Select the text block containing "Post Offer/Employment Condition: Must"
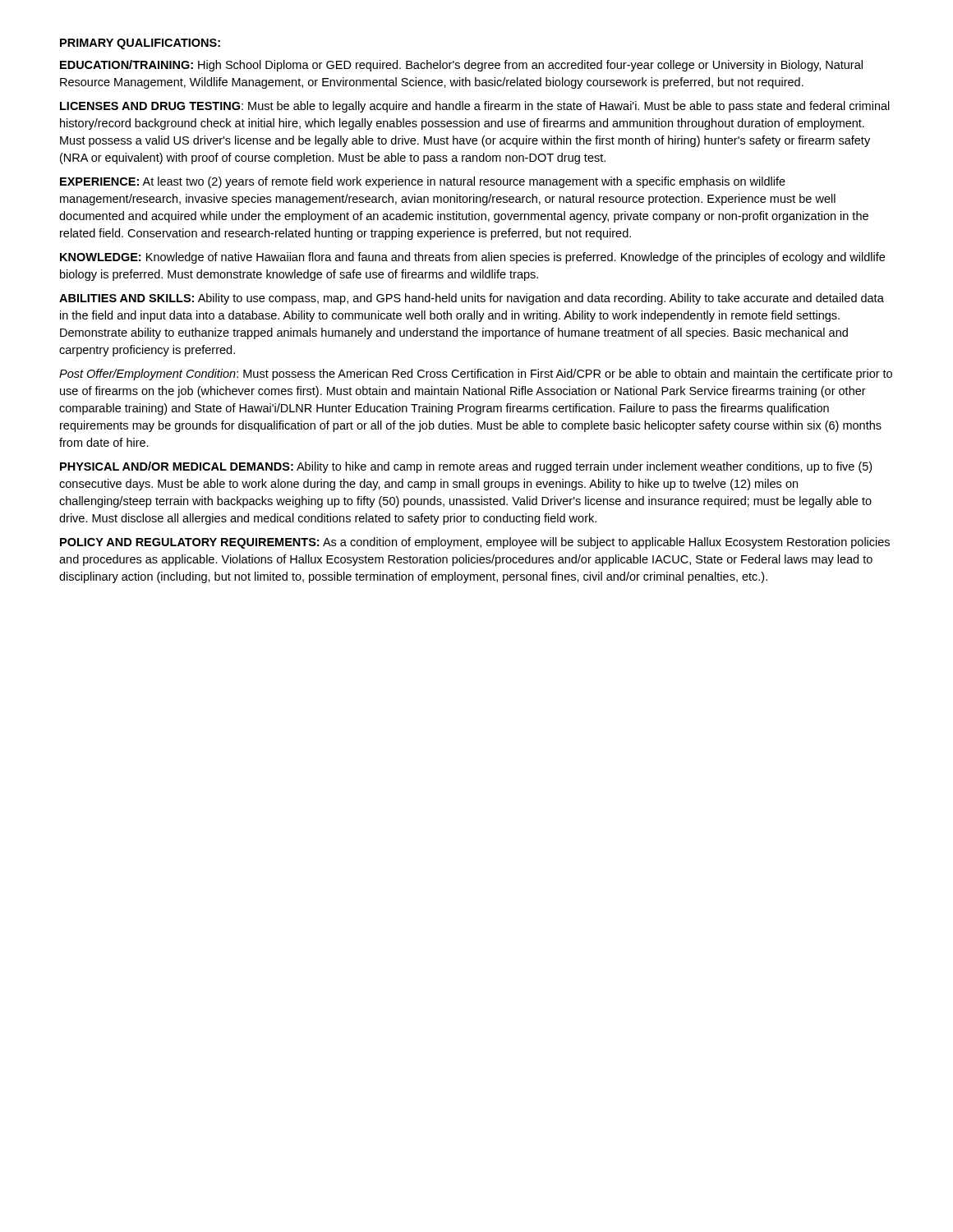 tap(476, 409)
